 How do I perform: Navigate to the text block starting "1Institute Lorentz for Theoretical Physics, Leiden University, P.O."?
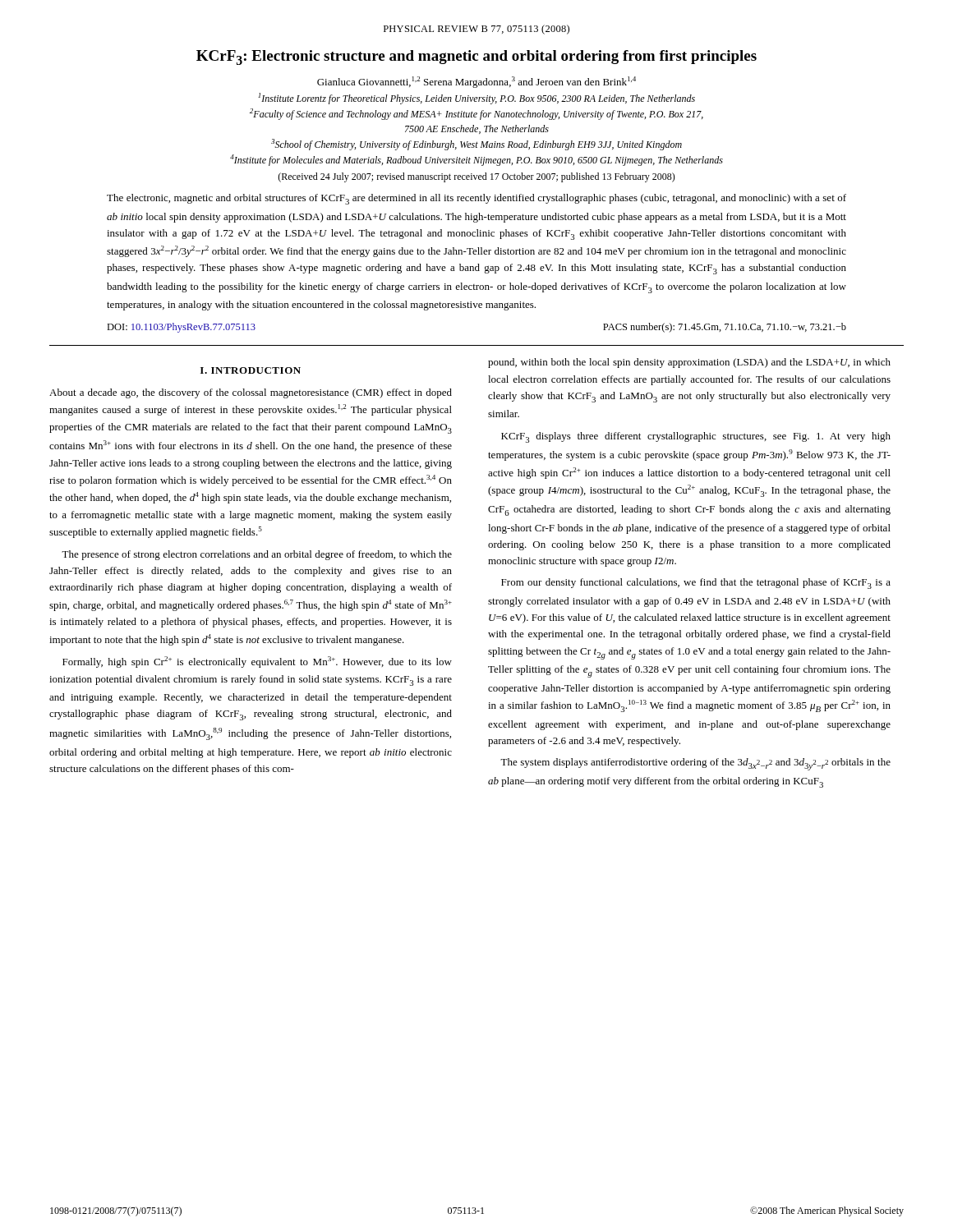pos(476,129)
